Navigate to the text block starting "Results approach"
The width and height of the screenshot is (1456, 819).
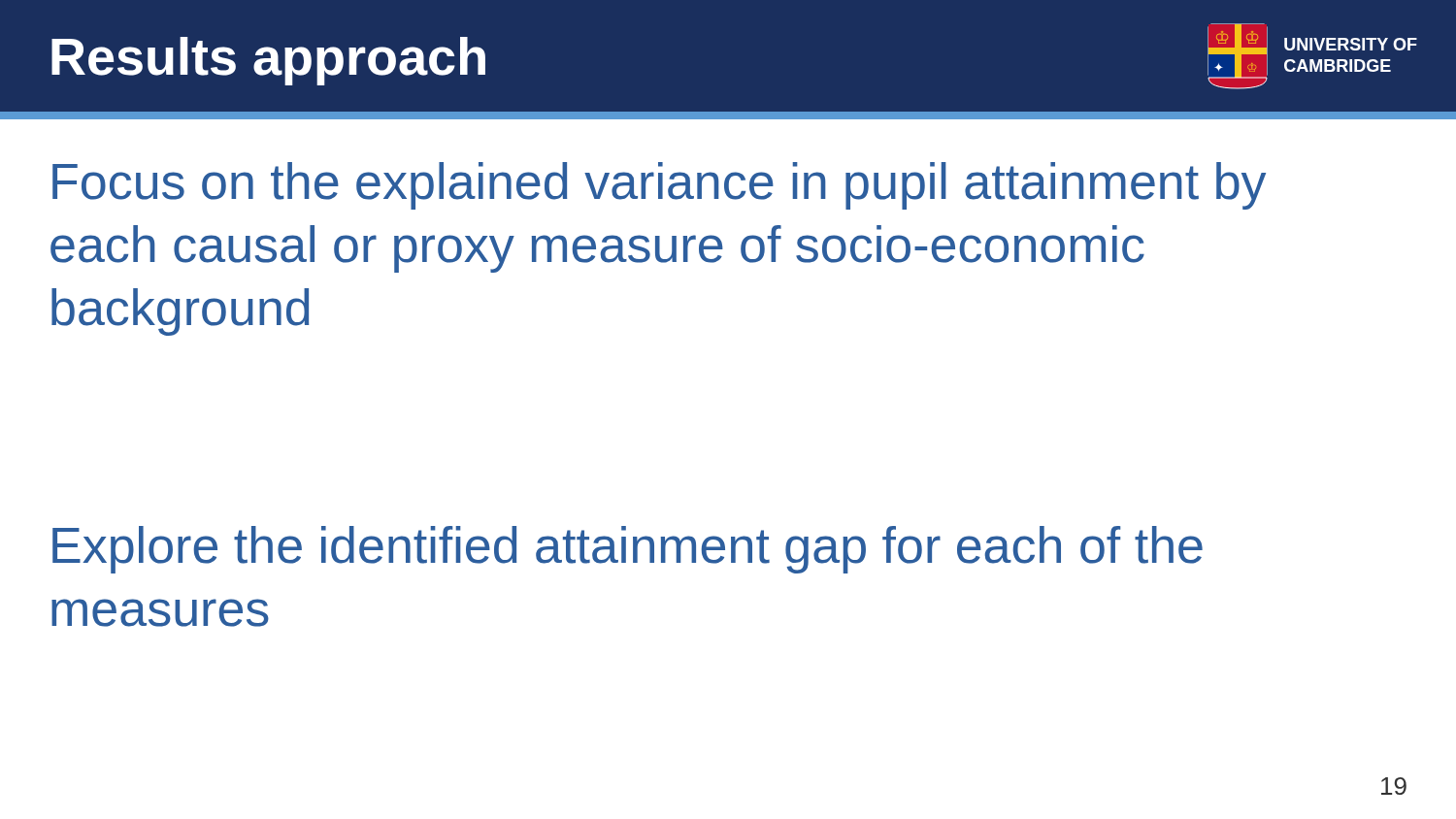[x=268, y=56]
